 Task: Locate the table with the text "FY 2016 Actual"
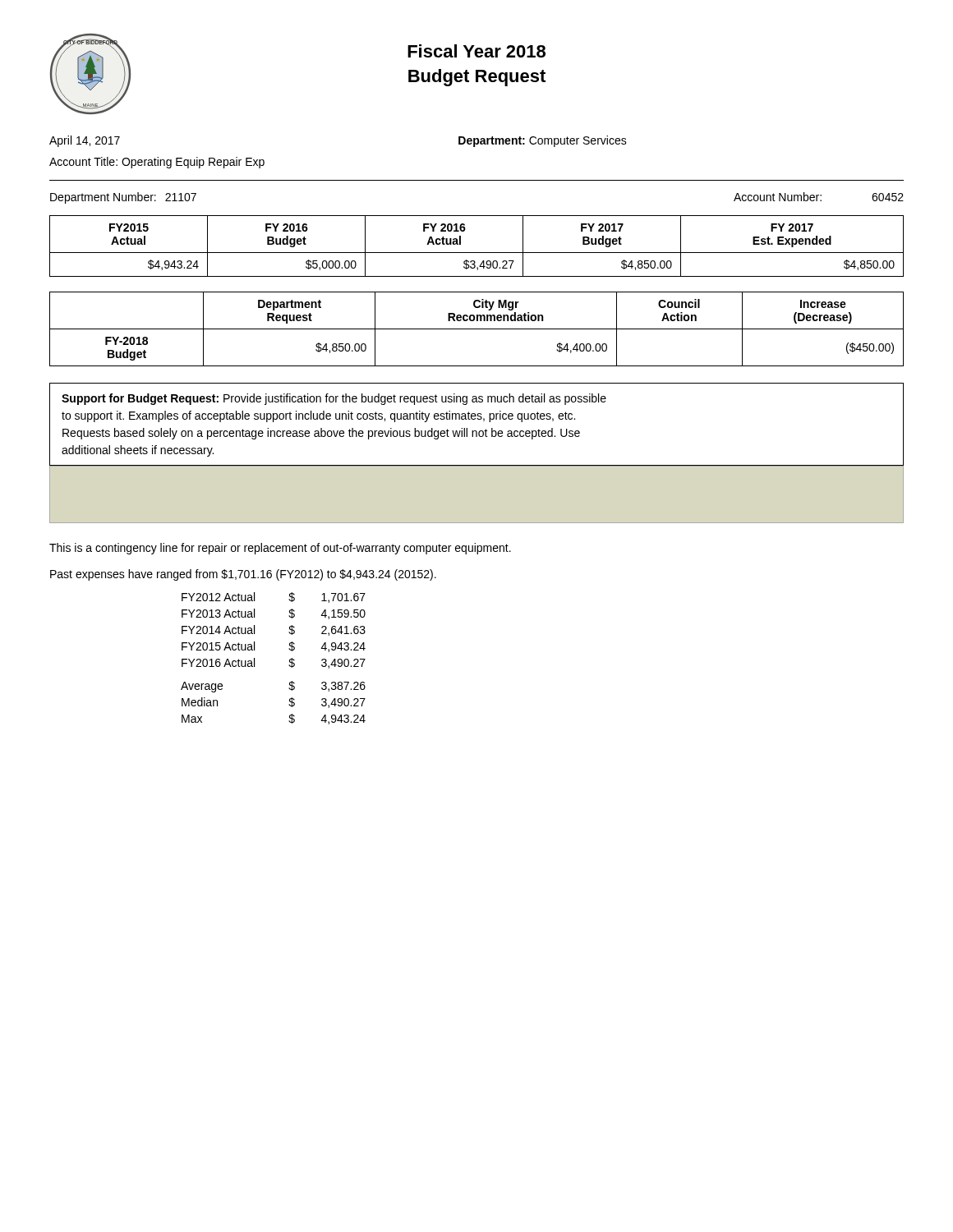point(476,246)
